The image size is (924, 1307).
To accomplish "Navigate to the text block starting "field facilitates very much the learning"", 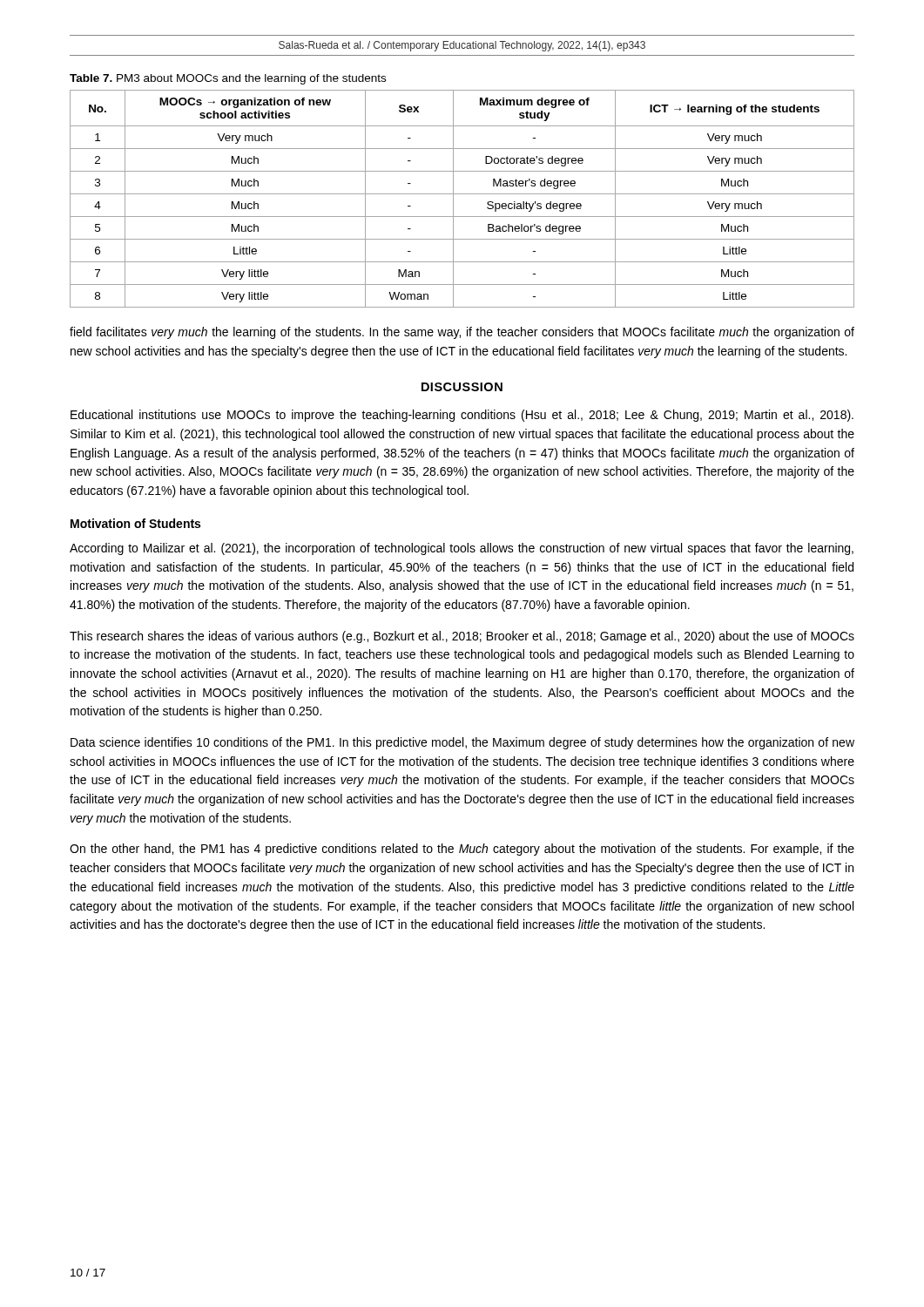I will point(462,341).
